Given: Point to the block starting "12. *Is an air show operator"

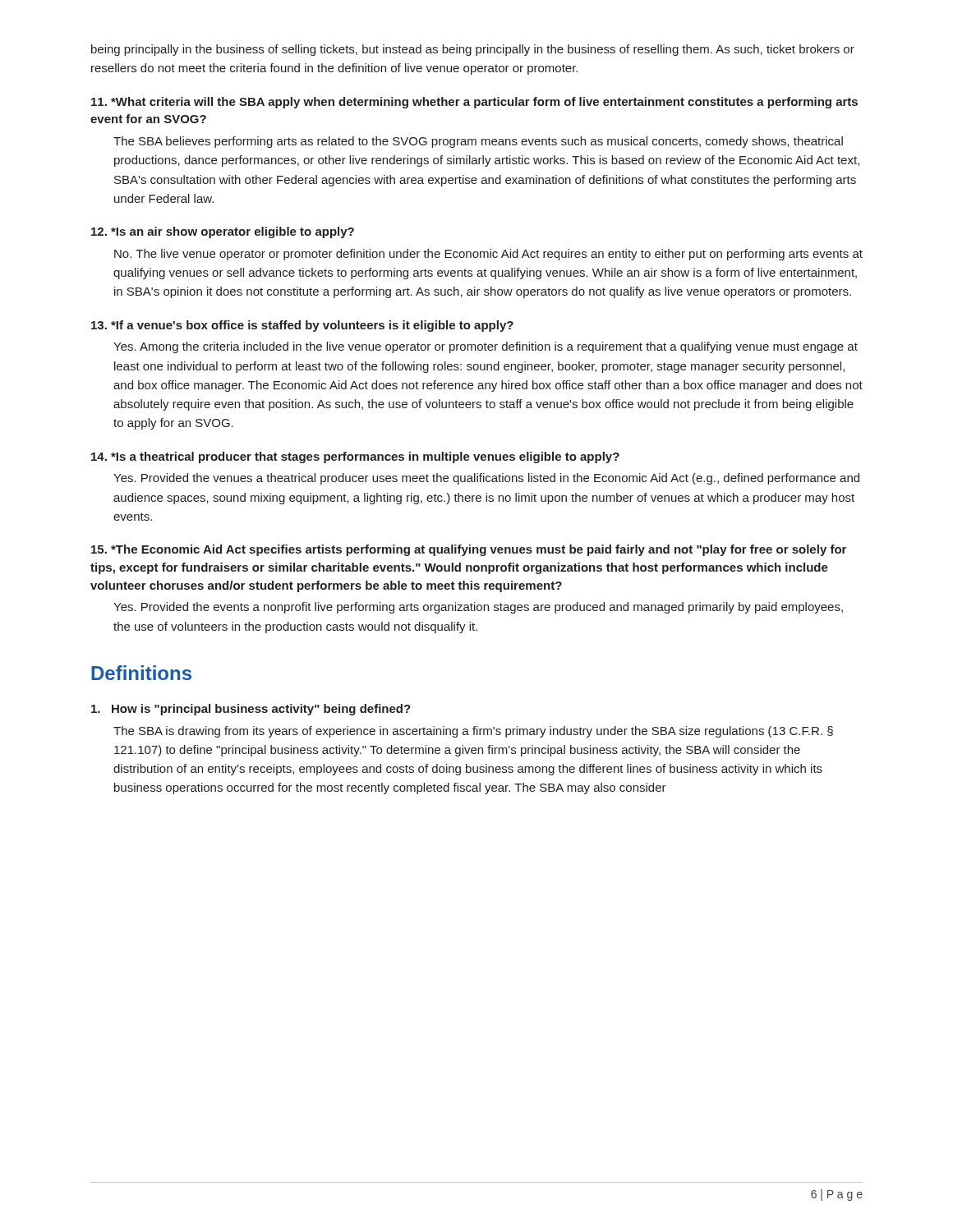Looking at the screenshot, I should pos(476,262).
